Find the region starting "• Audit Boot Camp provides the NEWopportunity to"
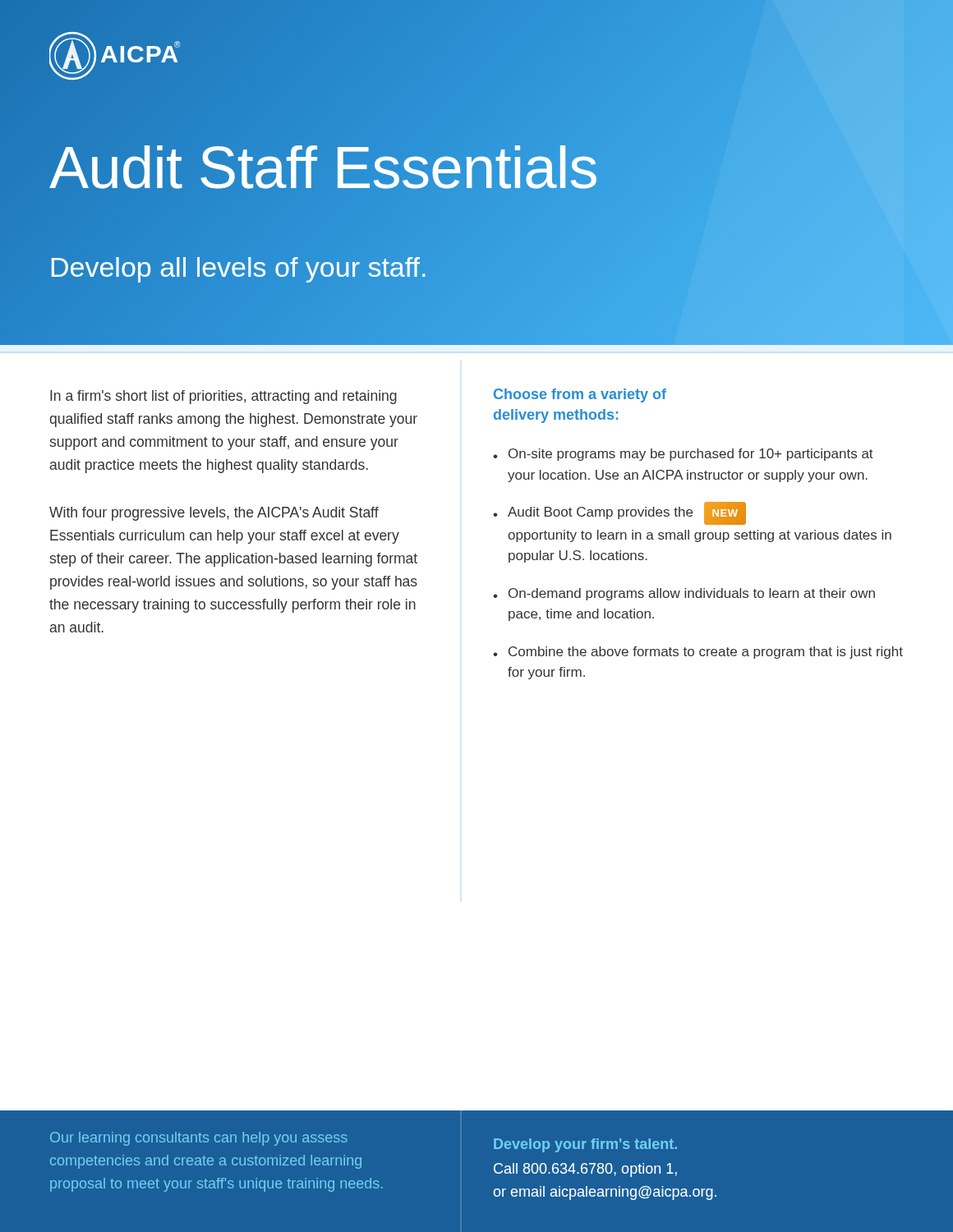 [698, 534]
